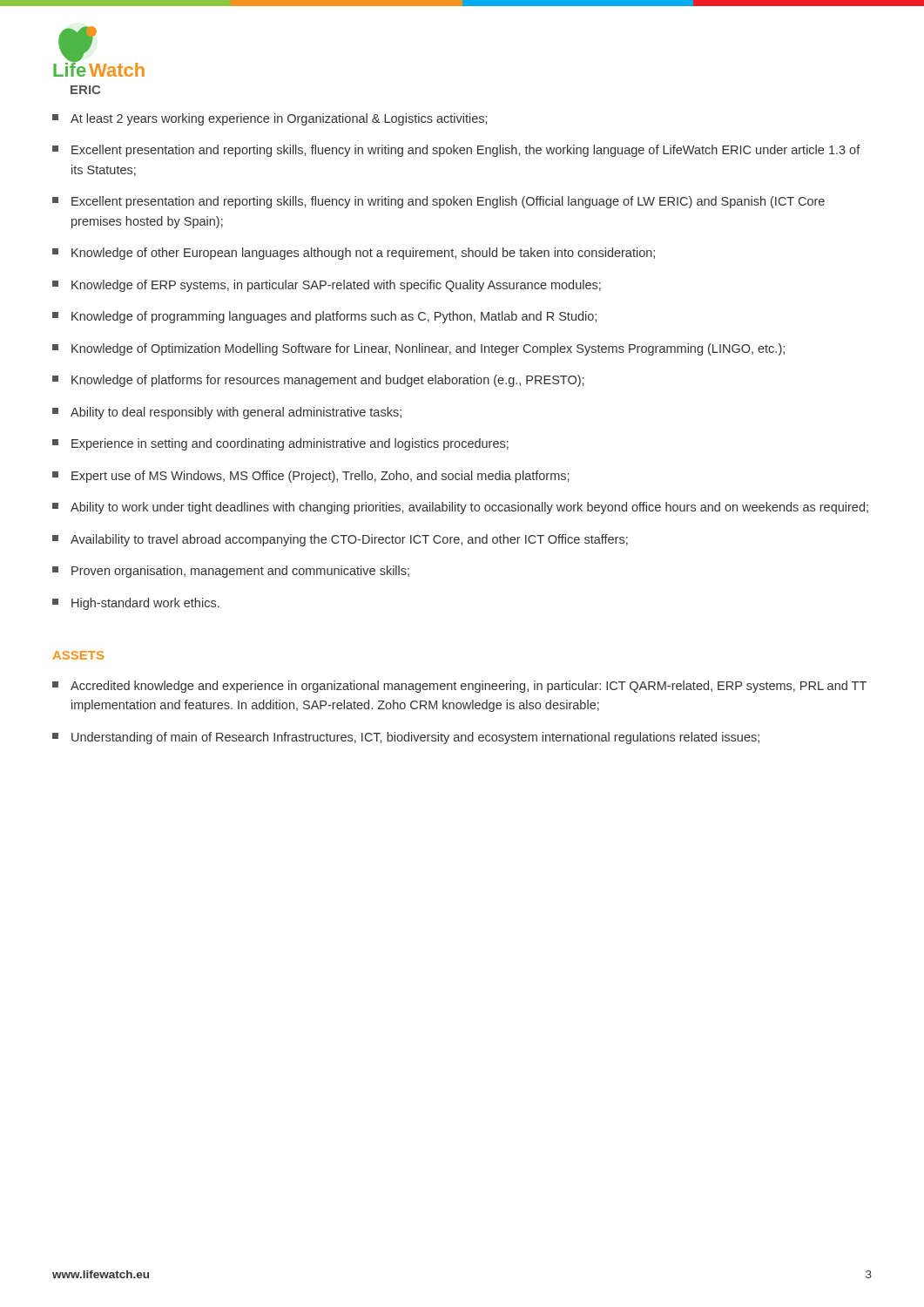Viewport: 924px width, 1307px height.
Task: Select the logo
Action: [109, 60]
